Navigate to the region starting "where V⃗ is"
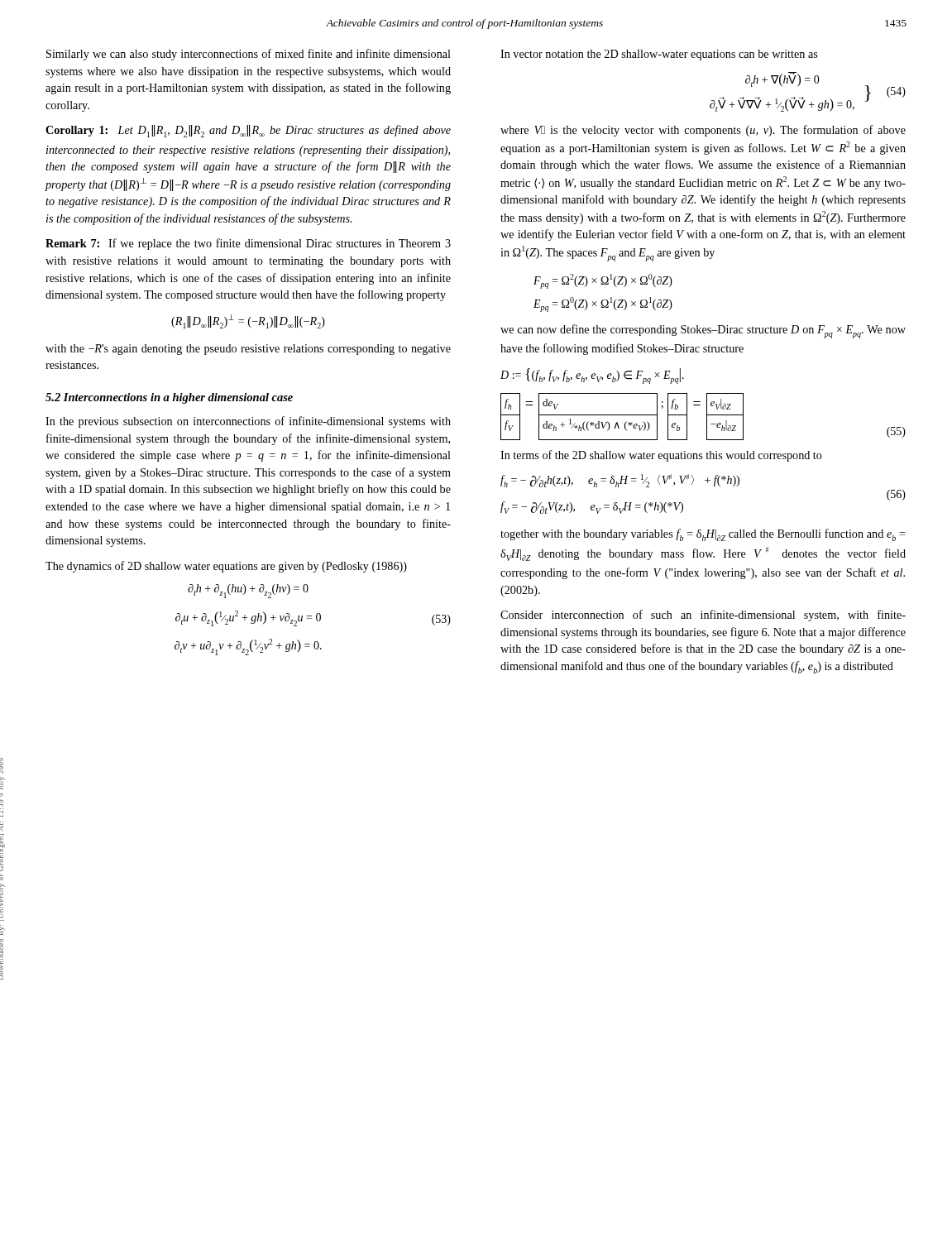 [703, 192]
